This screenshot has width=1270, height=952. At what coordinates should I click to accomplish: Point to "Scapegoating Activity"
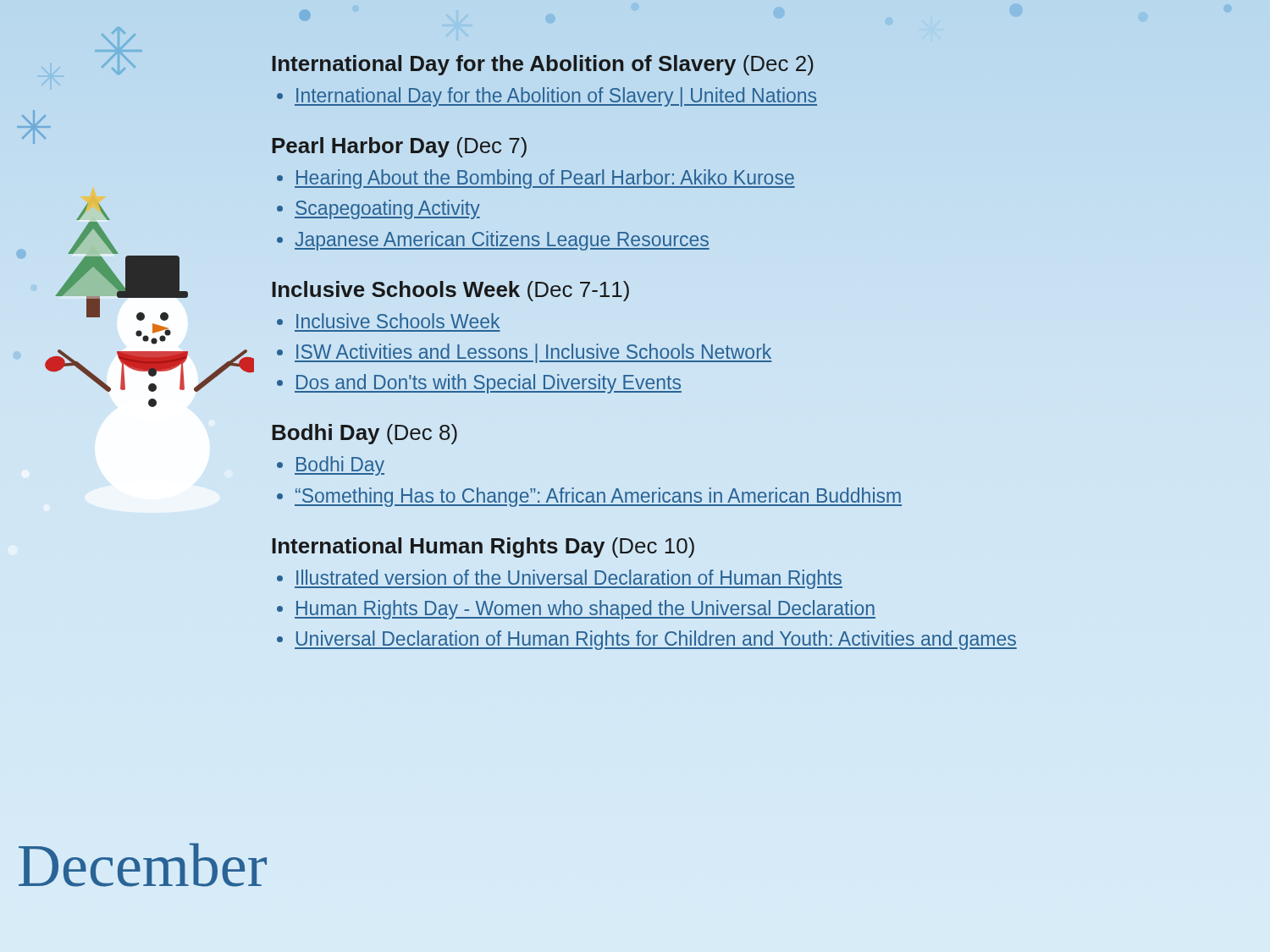(x=387, y=208)
